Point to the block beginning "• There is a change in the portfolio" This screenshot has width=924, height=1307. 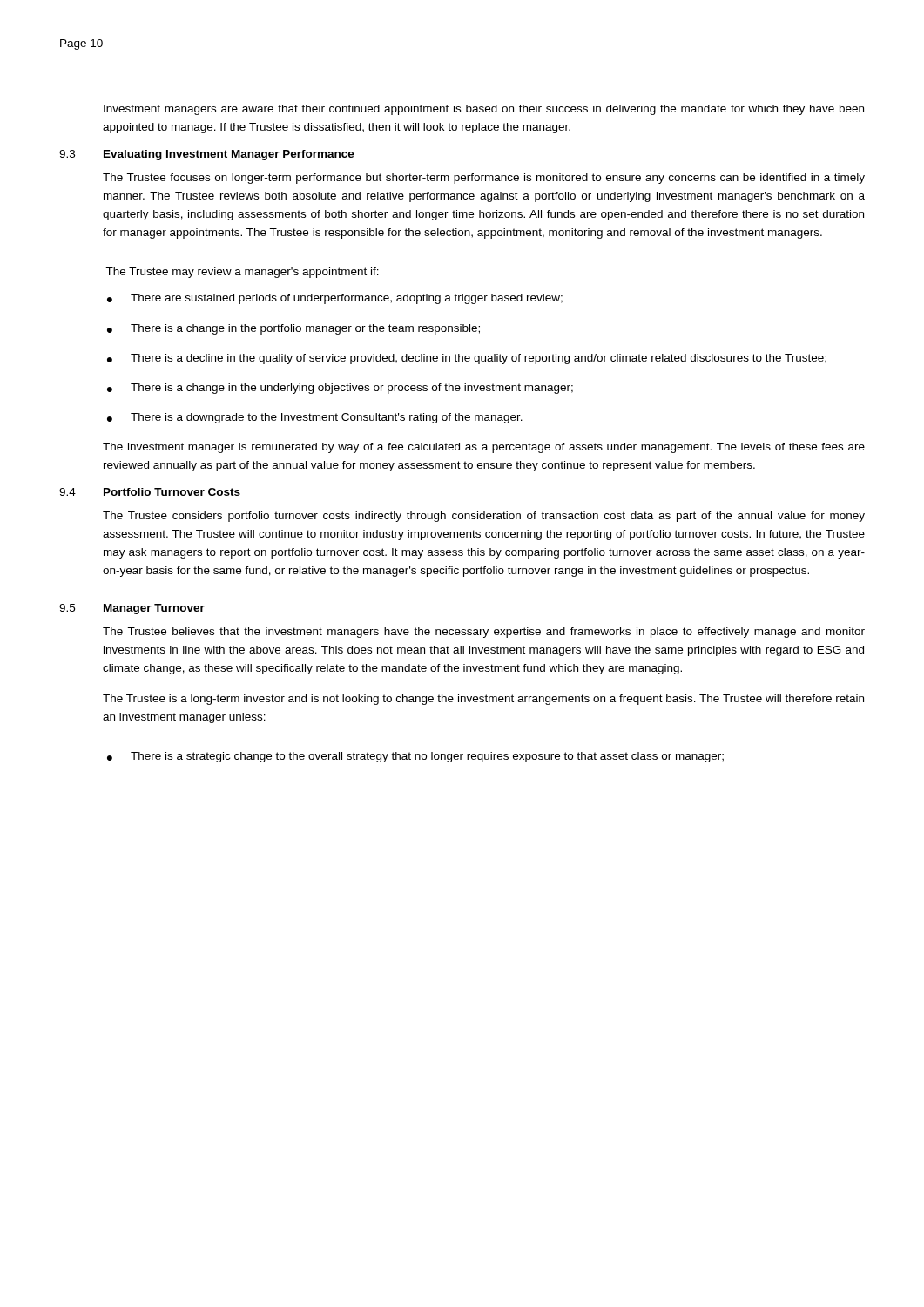coord(484,330)
